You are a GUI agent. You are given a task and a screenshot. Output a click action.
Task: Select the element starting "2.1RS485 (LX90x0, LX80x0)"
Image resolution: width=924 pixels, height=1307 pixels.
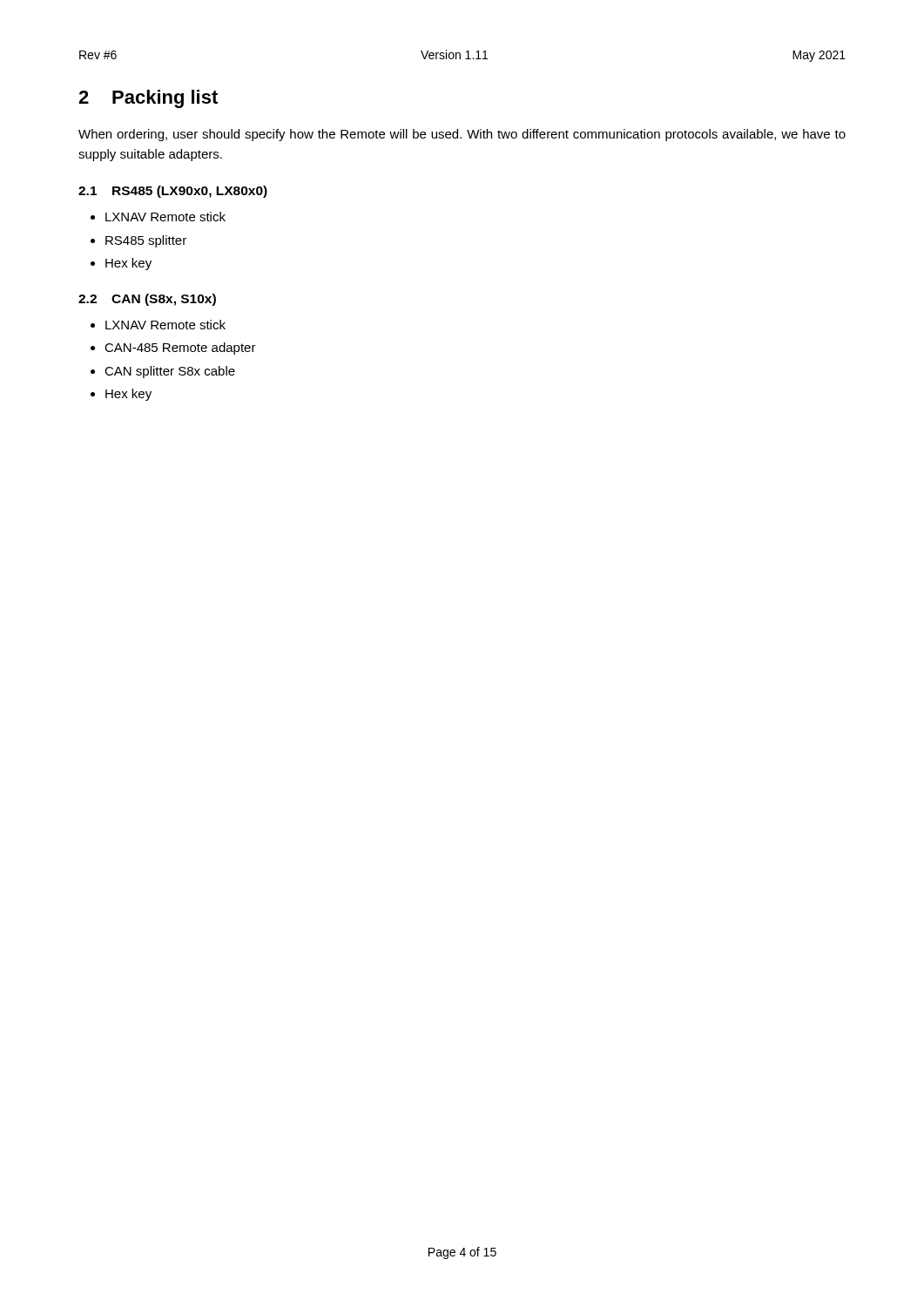click(x=173, y=191)
